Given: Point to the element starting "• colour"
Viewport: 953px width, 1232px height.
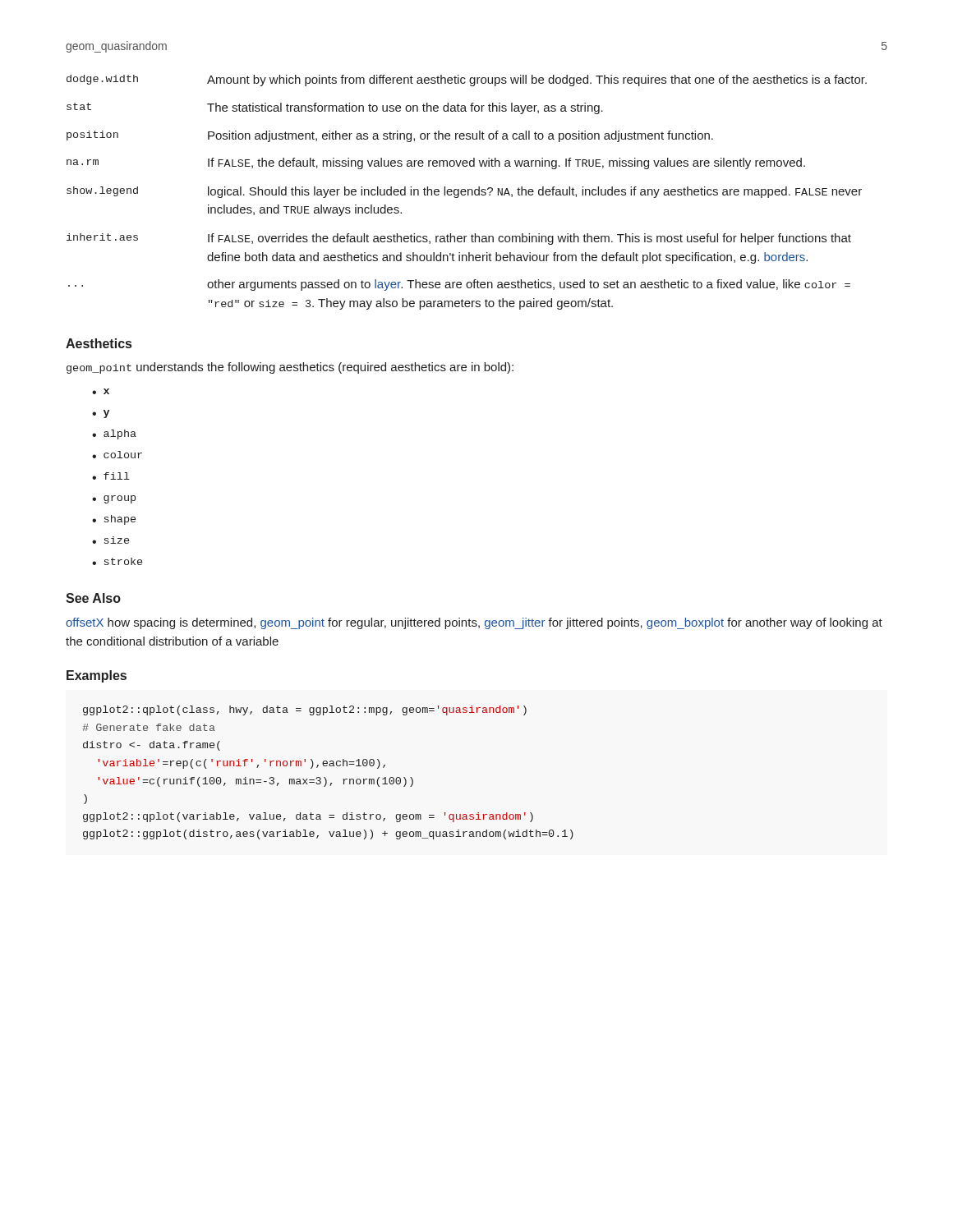Looking at the screenshot, I should pyautogui.click(x=118, y=456).
